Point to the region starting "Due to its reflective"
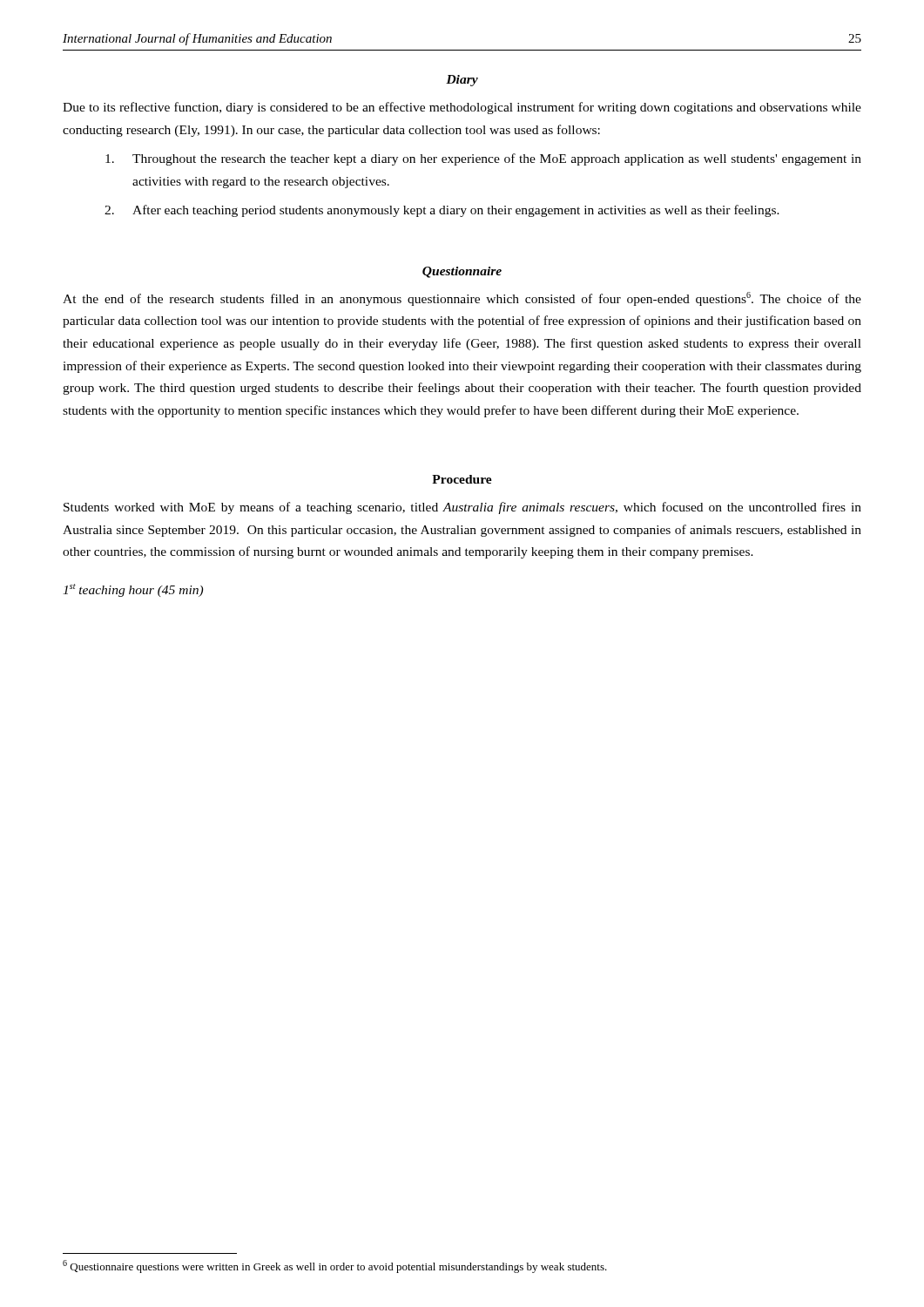Viewport: 924px width, 1307px height. tap(462, 118)
